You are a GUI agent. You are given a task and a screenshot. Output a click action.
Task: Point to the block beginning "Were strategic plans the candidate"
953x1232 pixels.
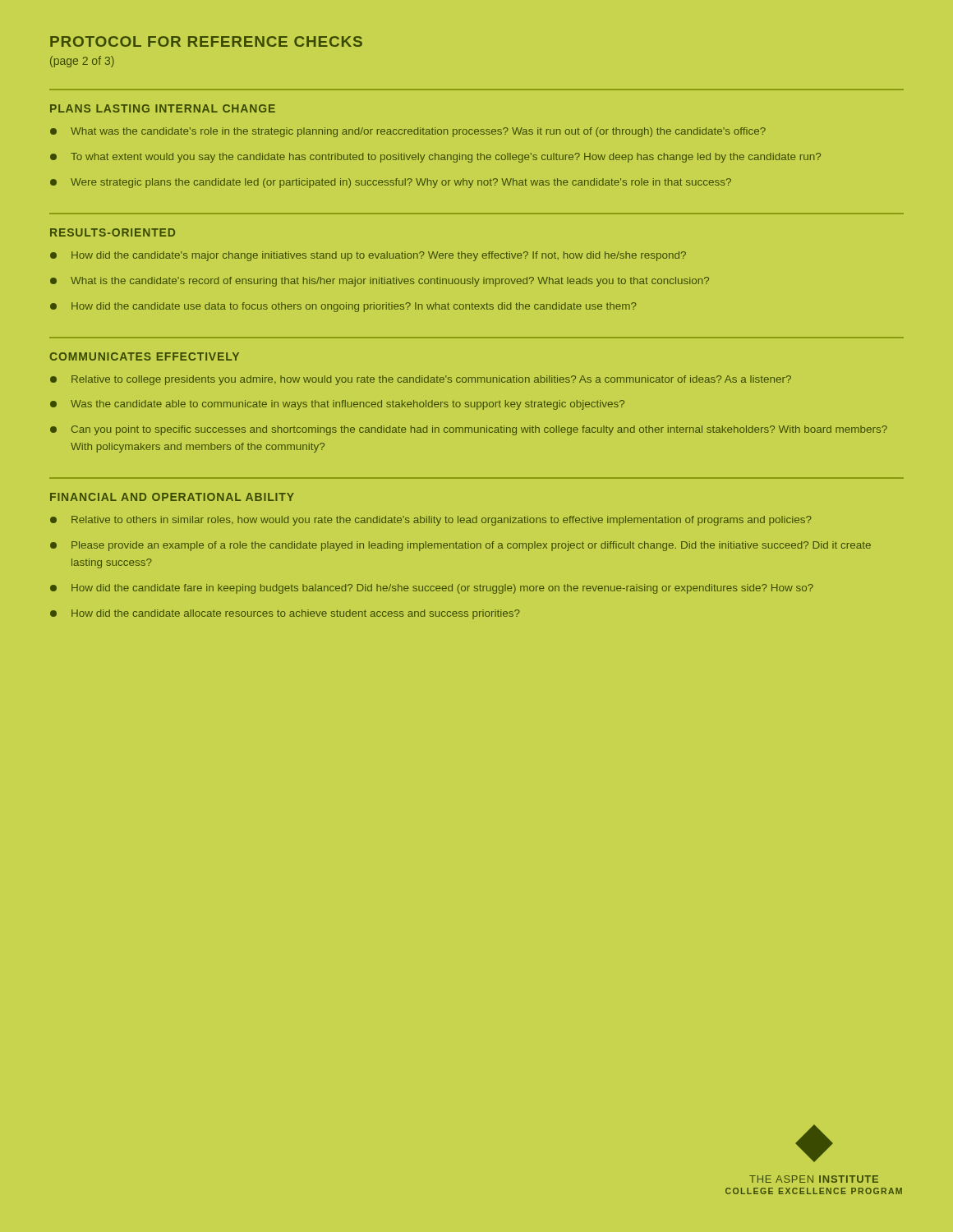click(x=476, y=183)
